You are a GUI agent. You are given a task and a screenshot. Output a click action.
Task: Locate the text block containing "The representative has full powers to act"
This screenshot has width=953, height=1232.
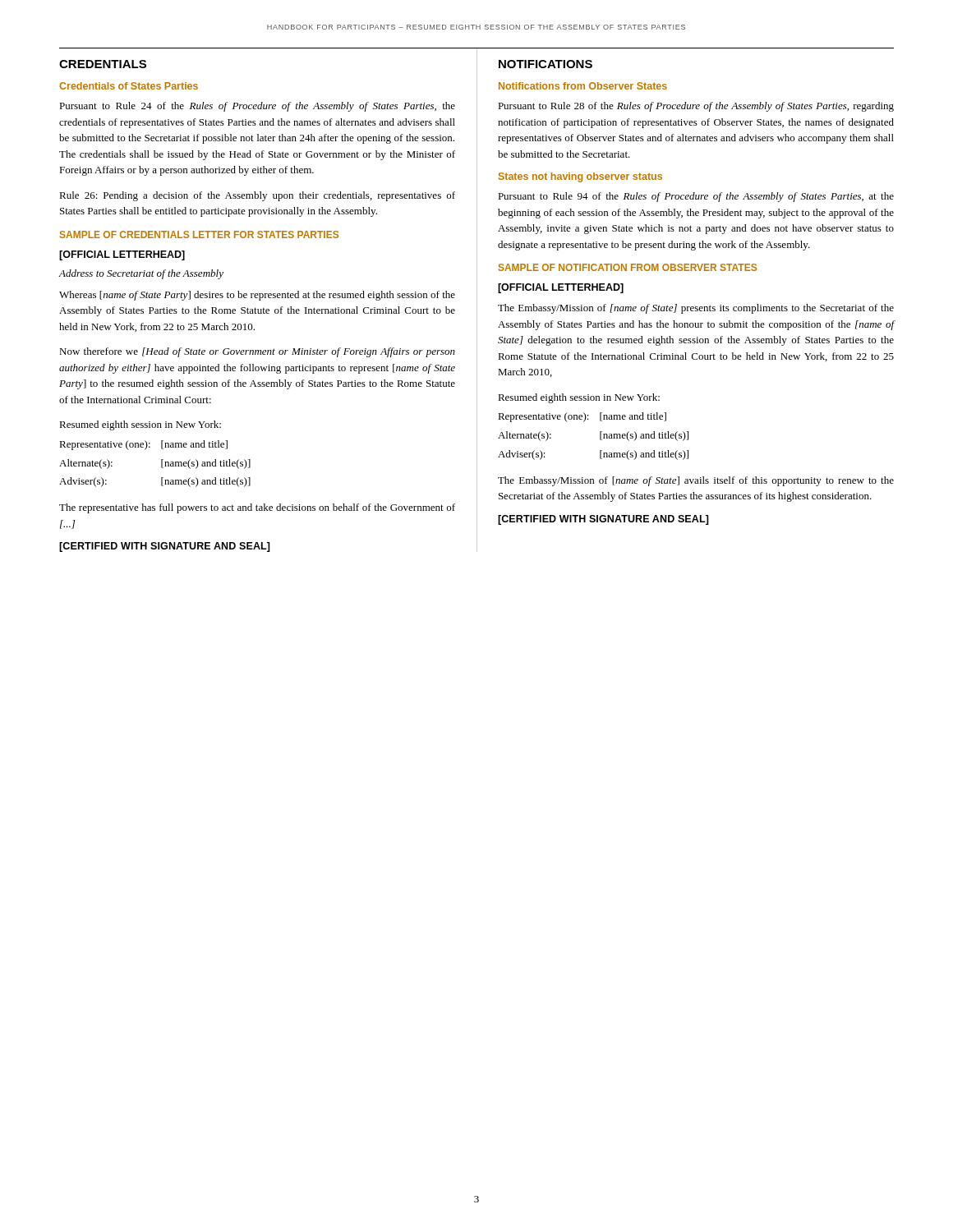257,515
